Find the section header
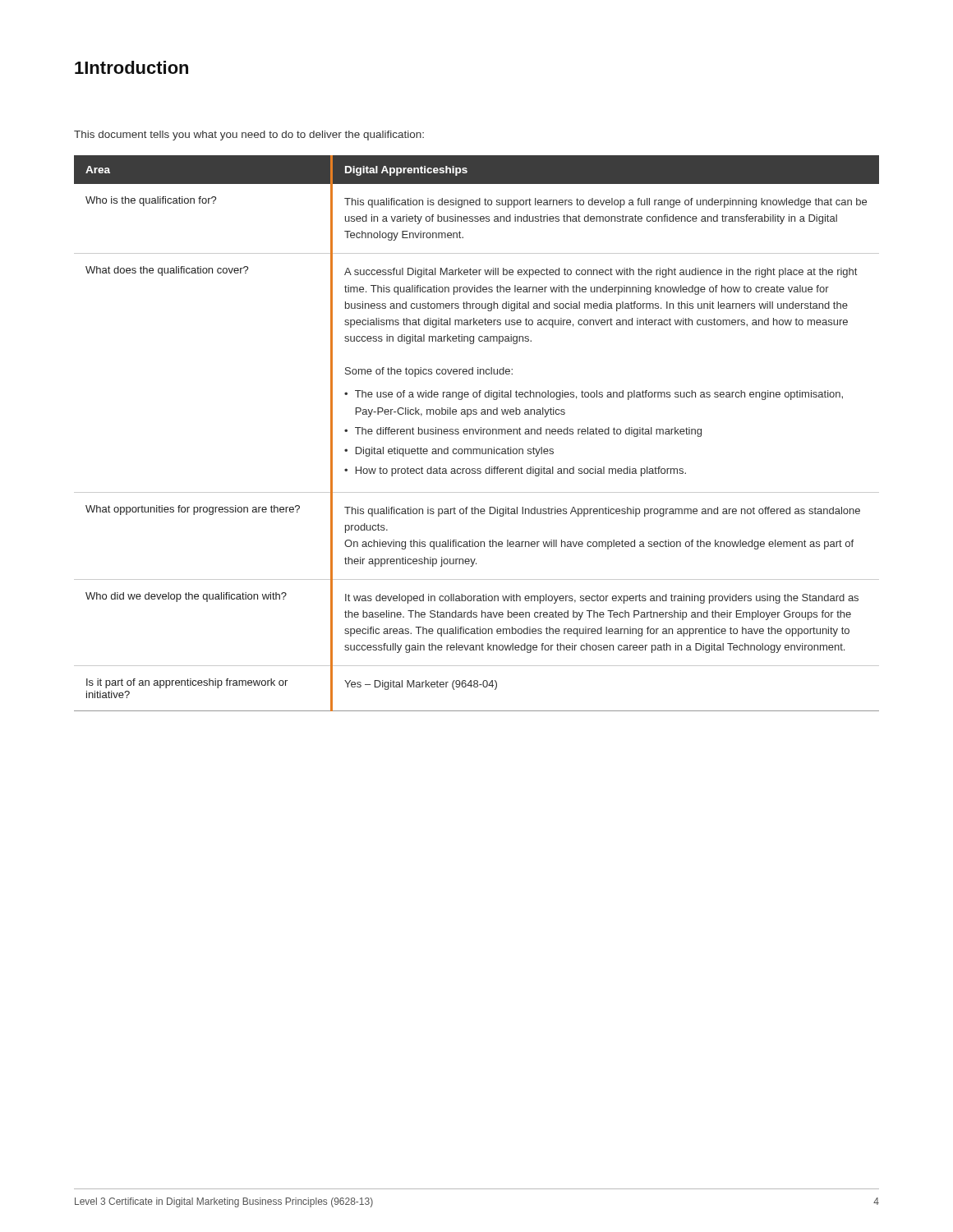This screenshot has width=953, height=1232. click(x=132, y=68)
